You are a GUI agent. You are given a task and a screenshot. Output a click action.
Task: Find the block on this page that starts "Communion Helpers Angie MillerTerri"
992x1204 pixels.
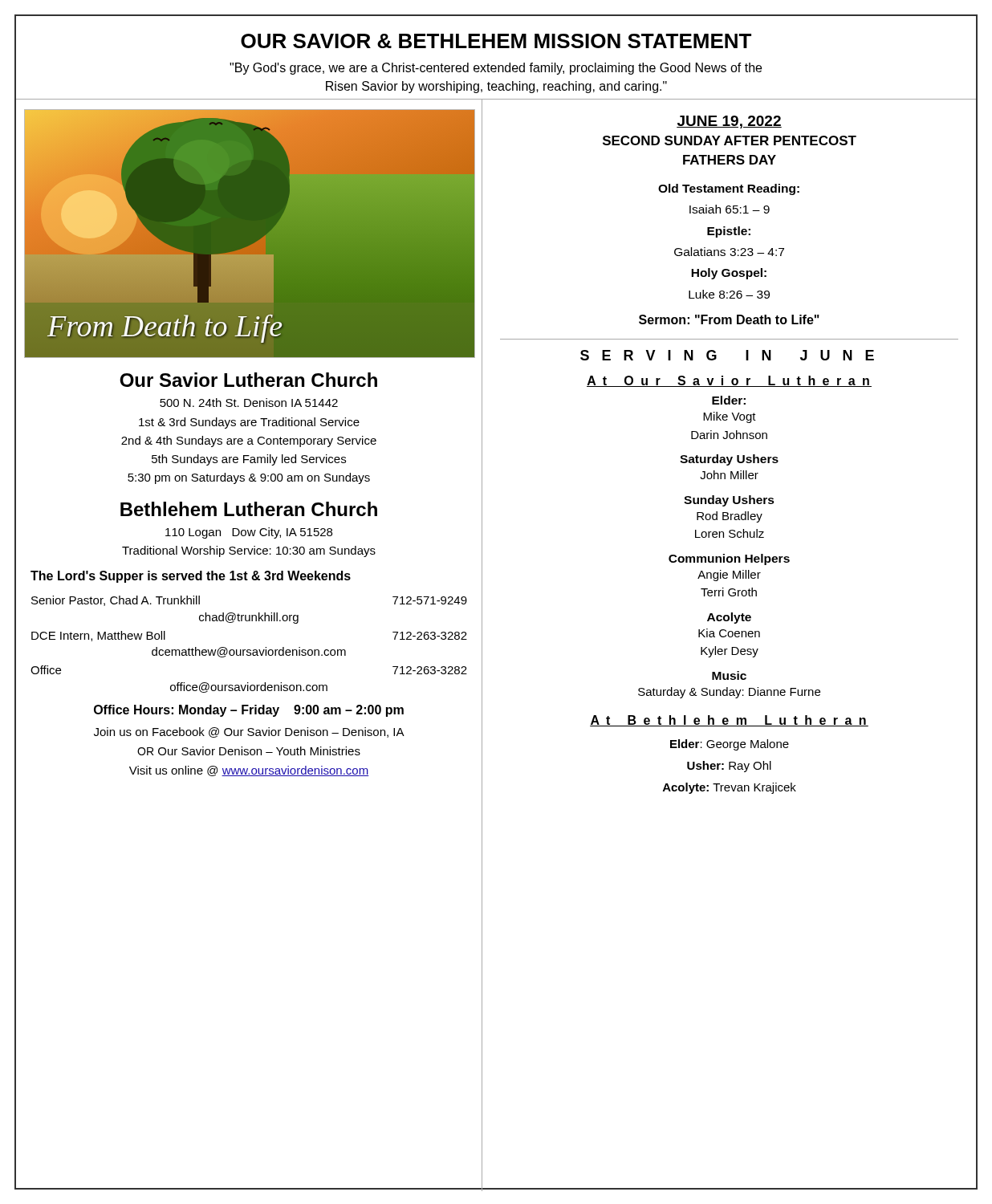[729, 576]
